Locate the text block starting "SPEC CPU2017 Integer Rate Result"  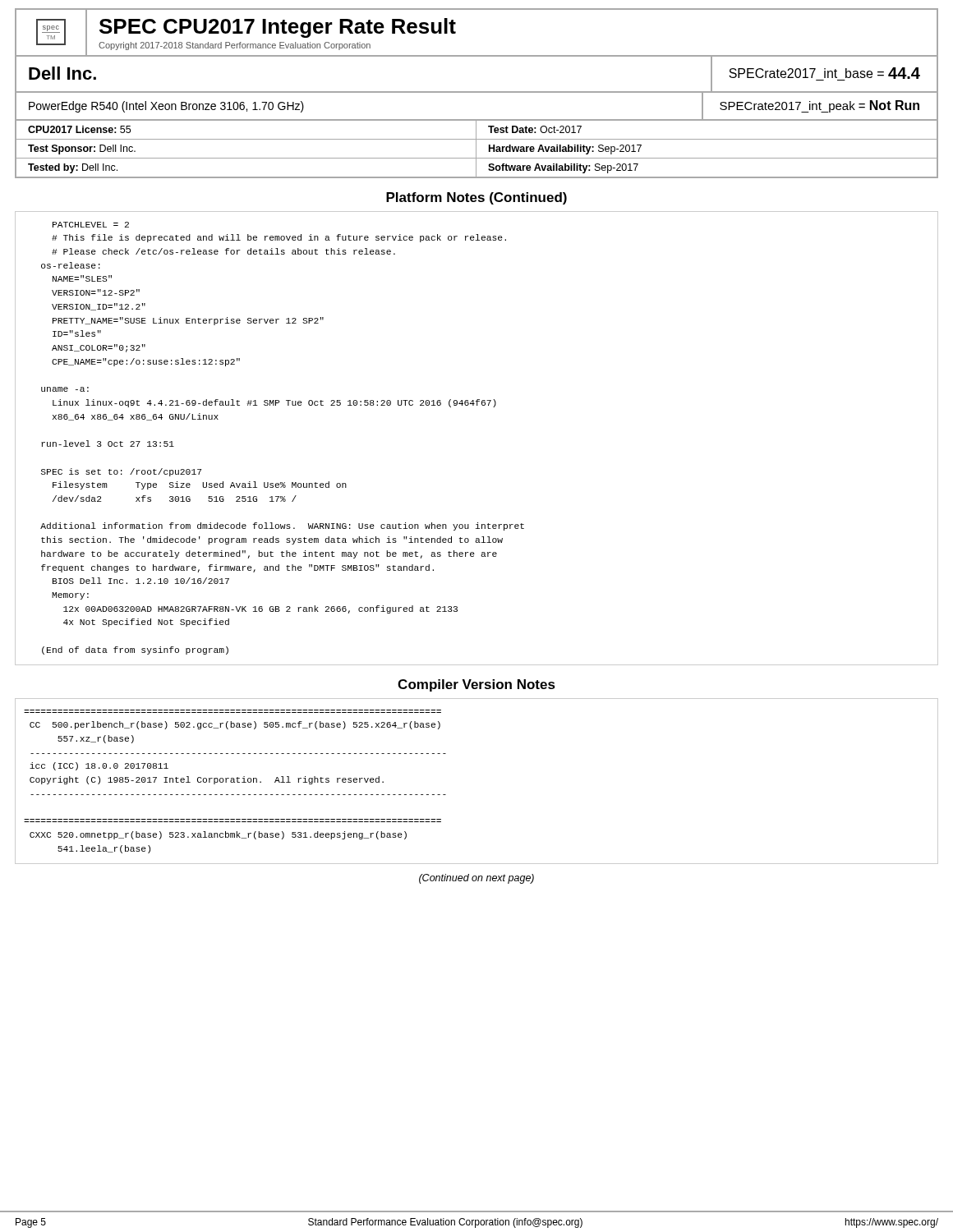click(278, 28)
